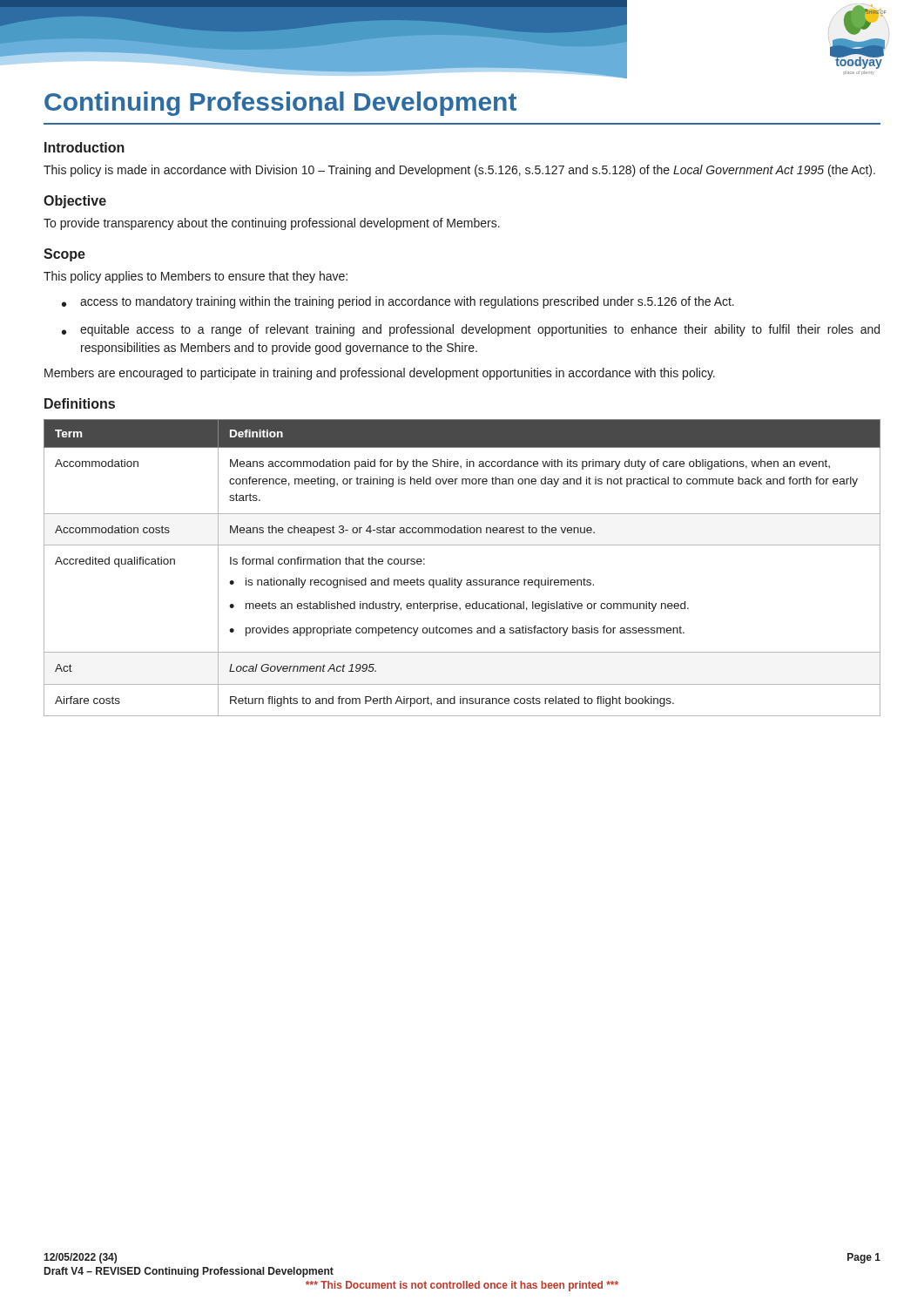Click on the text block starting "Members are encouraged to participate"

pyautogui.click(x=380, y=373)
